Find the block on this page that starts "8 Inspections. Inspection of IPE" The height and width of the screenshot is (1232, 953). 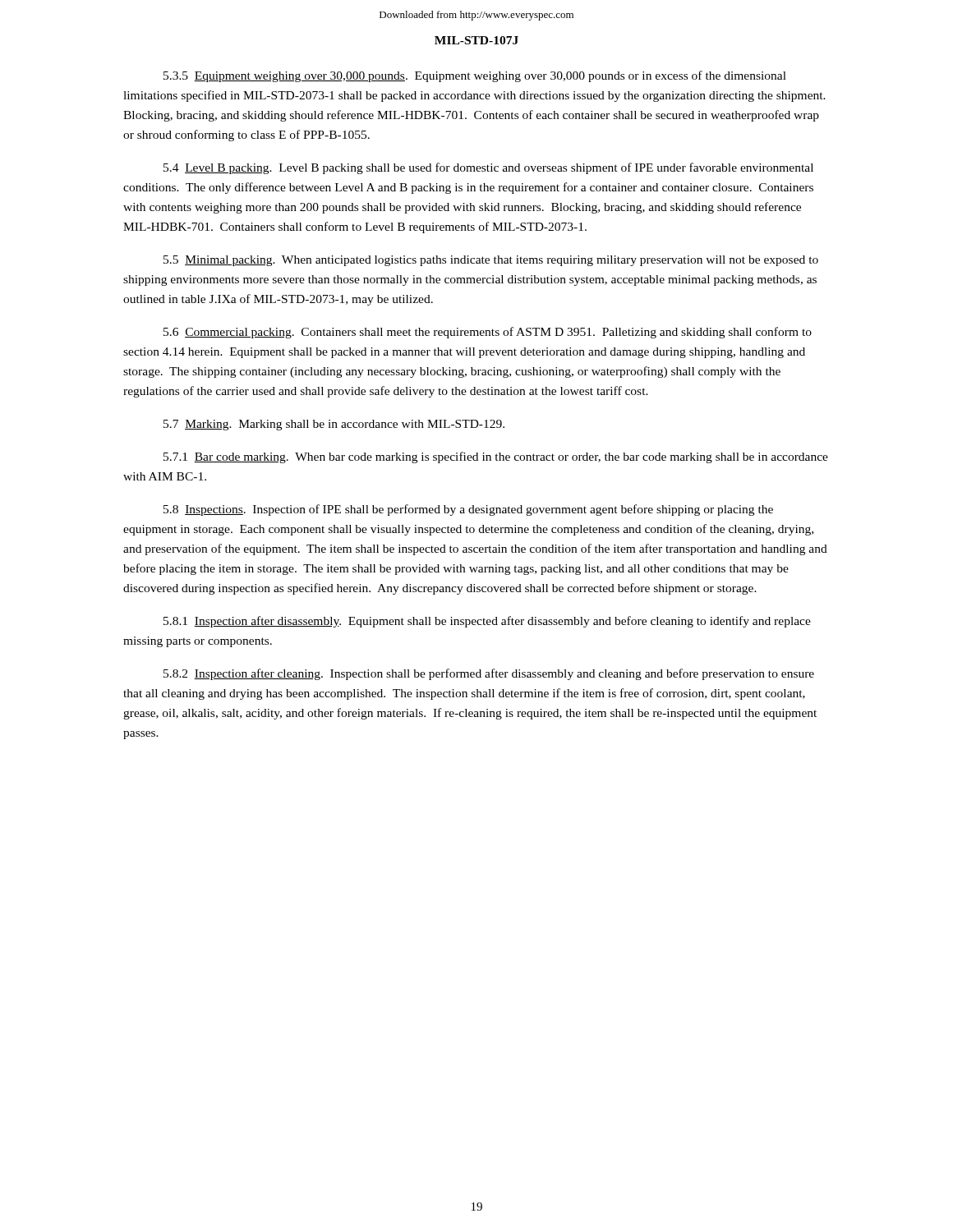[x=476, y=549]
